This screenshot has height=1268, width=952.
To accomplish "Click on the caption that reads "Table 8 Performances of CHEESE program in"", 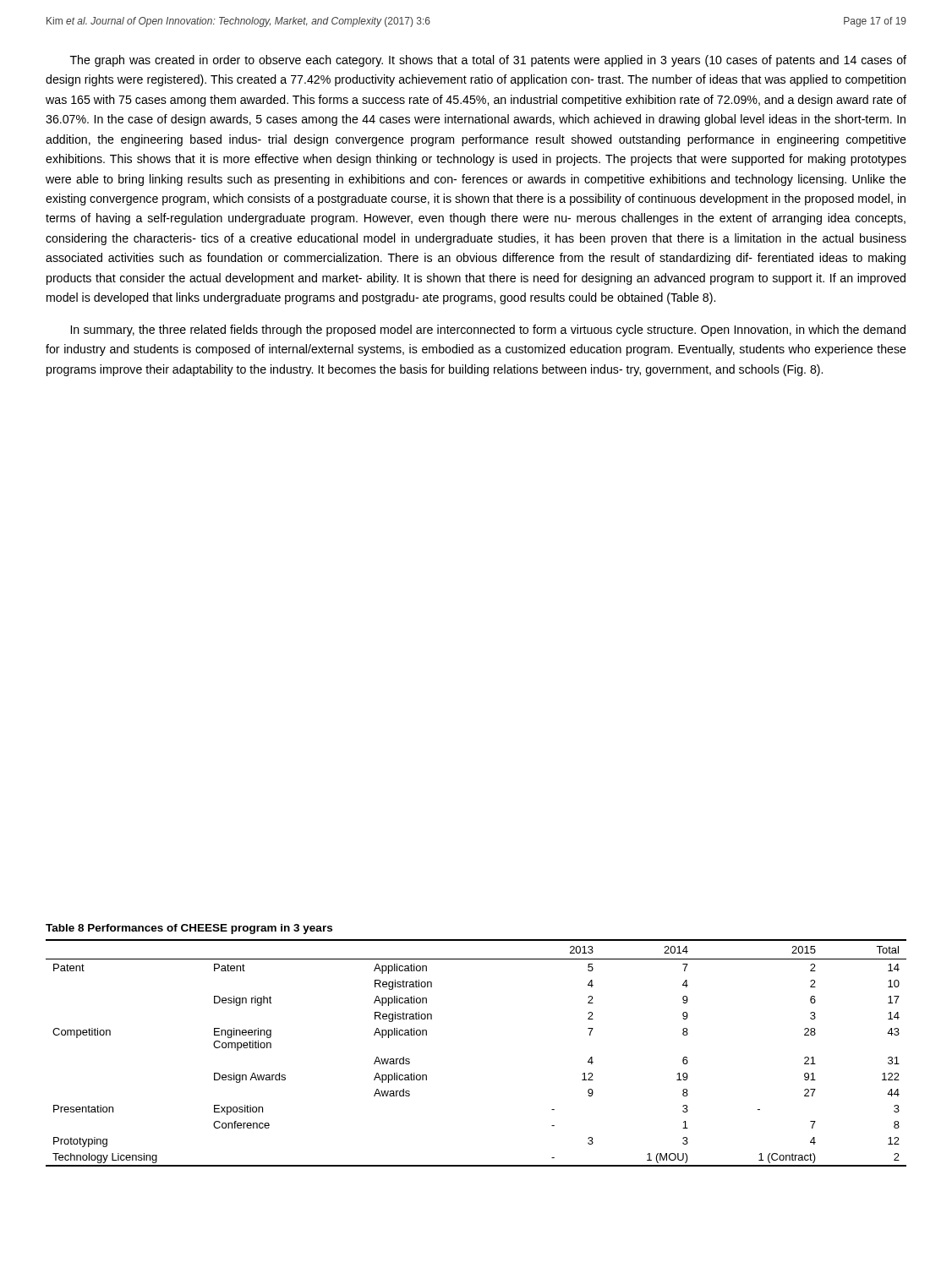I will click(x=189, y=928).
